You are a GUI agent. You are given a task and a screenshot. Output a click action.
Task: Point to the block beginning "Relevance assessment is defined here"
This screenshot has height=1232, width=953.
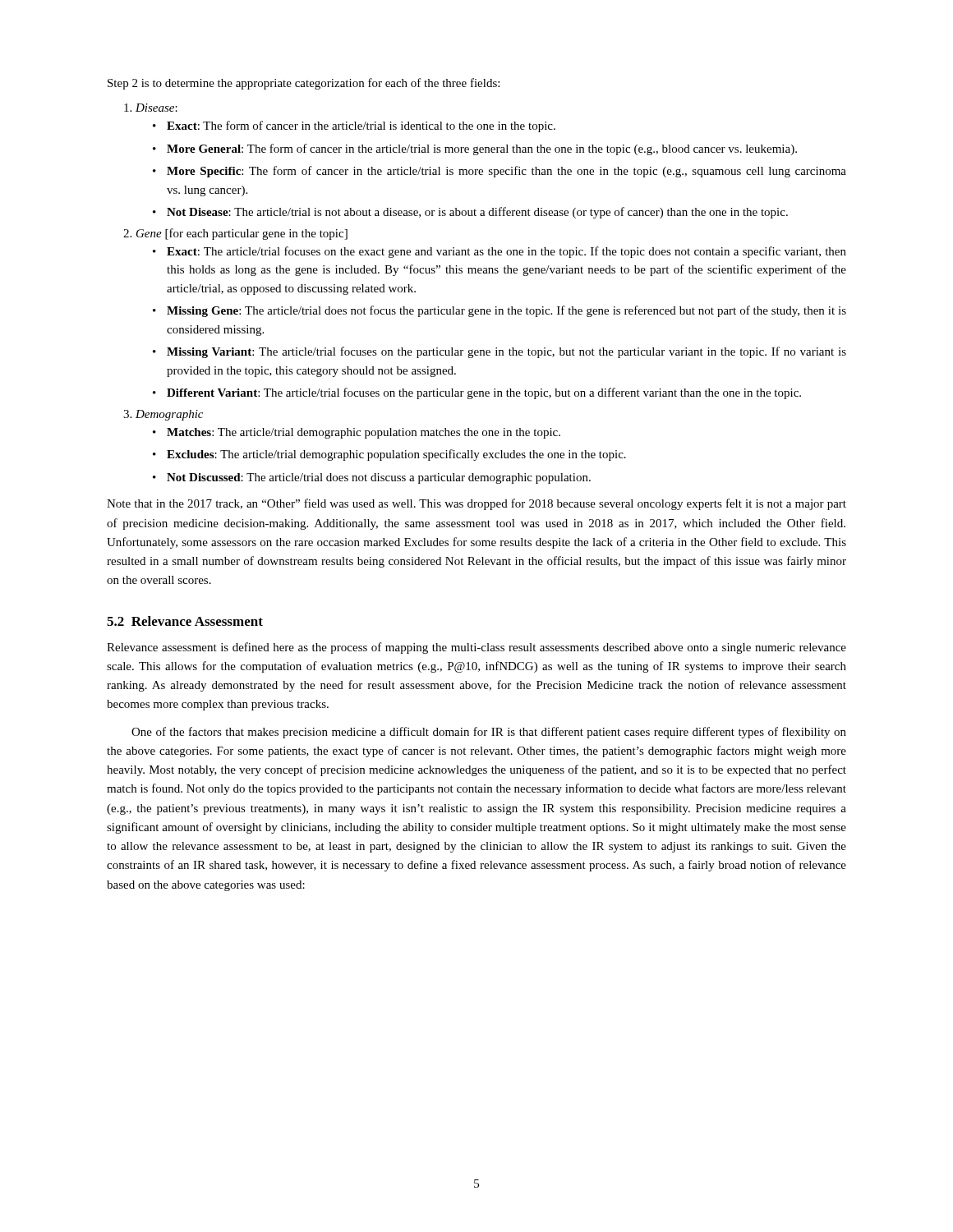476,675
